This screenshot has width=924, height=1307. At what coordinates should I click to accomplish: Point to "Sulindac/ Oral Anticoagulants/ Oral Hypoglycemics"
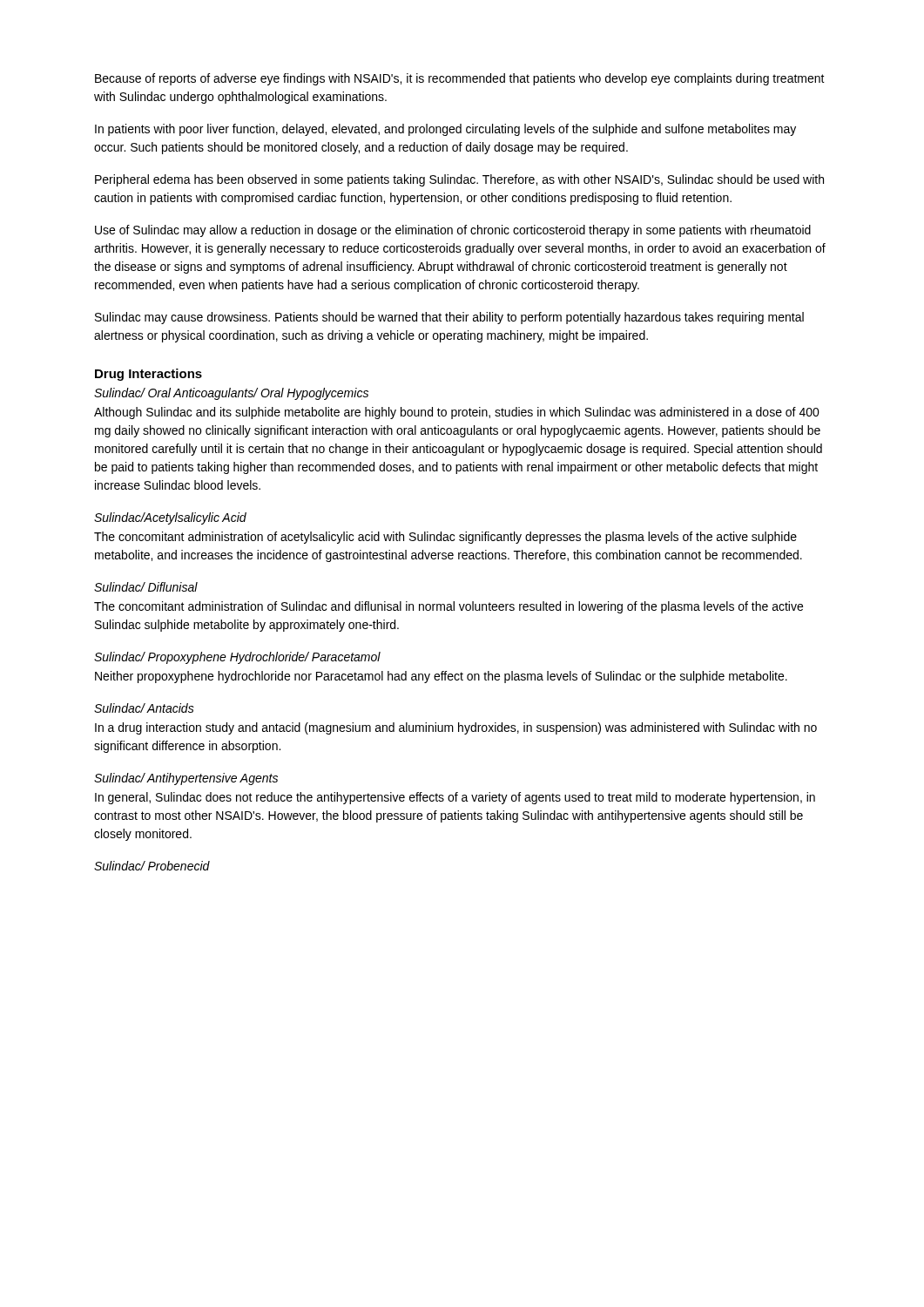click(x=231, y=393)
